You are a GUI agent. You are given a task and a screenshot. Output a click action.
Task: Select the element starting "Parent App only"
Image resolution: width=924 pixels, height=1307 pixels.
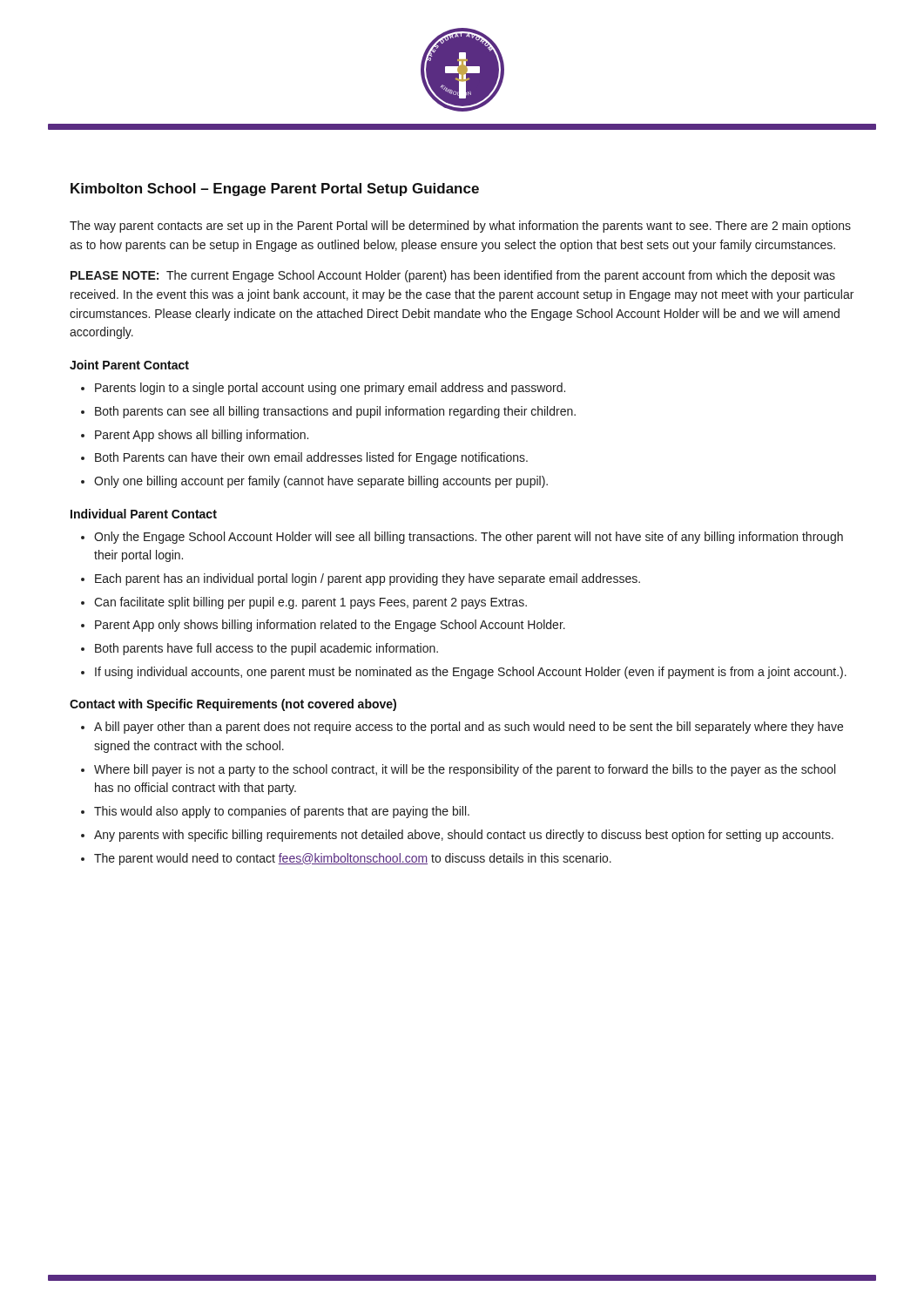click(330, 625)
